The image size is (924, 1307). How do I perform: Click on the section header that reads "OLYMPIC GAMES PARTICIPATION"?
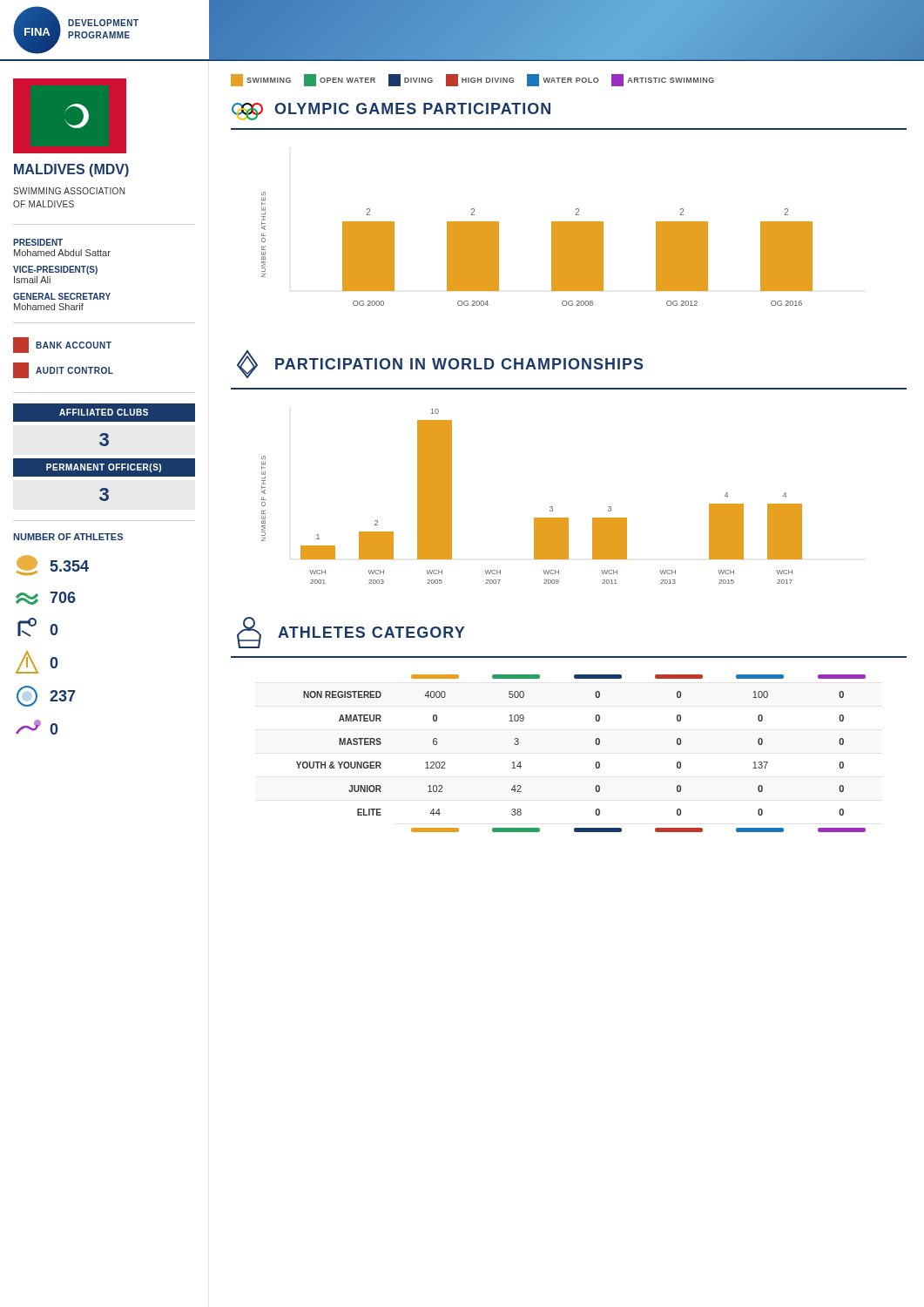392,109
